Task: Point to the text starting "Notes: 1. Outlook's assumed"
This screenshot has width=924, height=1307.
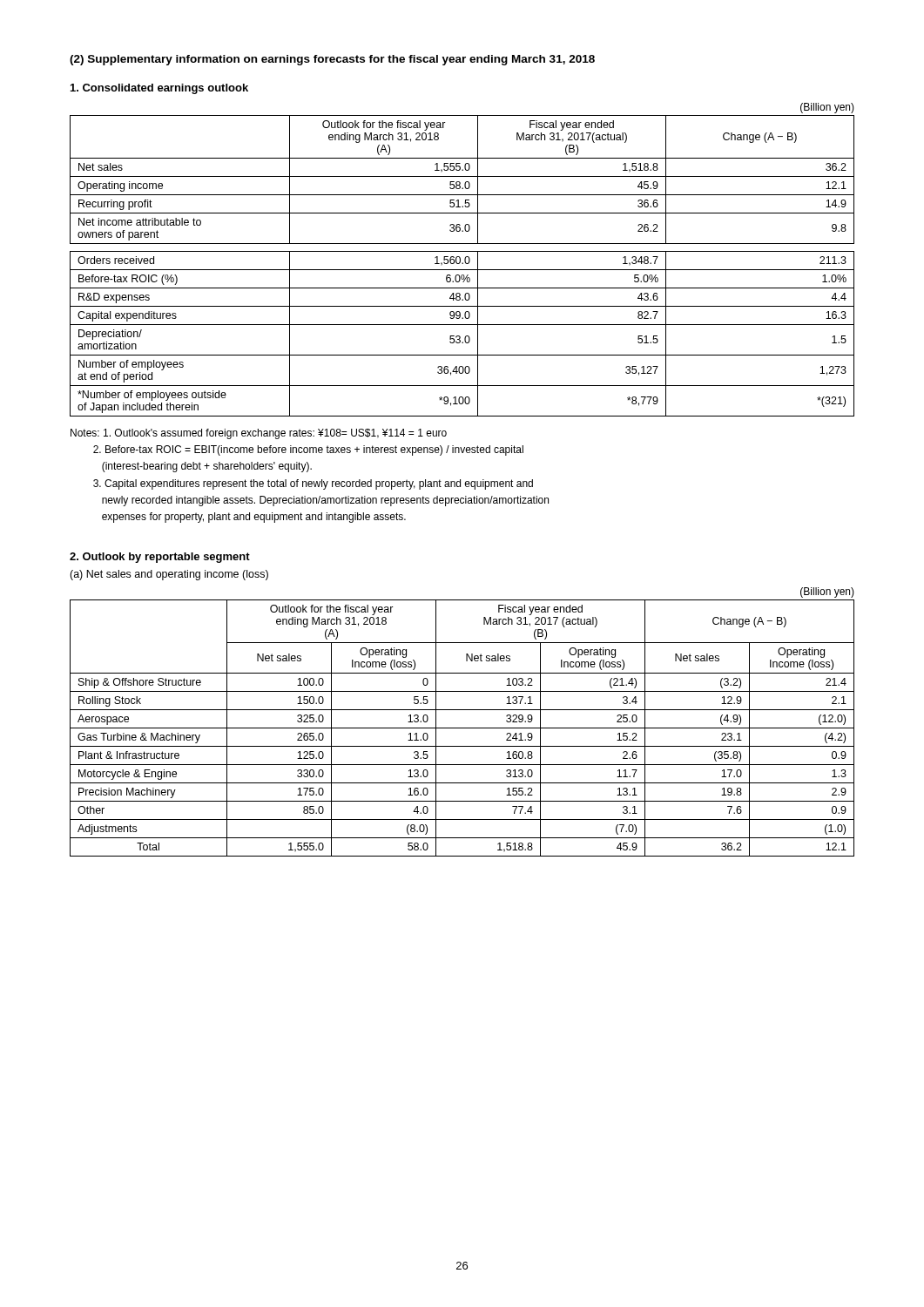Action: [x=462, y=475]
